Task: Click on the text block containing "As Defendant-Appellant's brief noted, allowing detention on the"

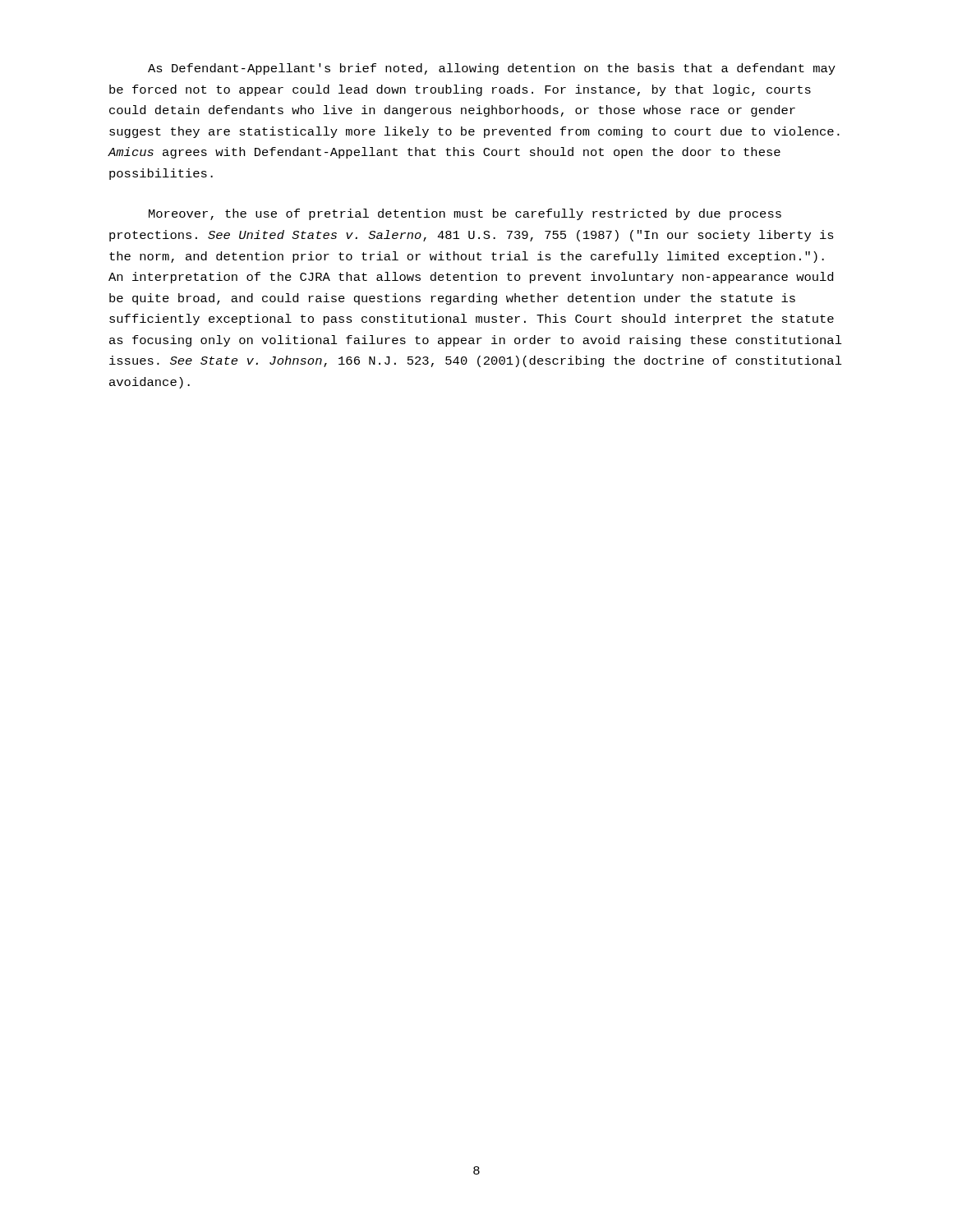Action: click(475, 121)
